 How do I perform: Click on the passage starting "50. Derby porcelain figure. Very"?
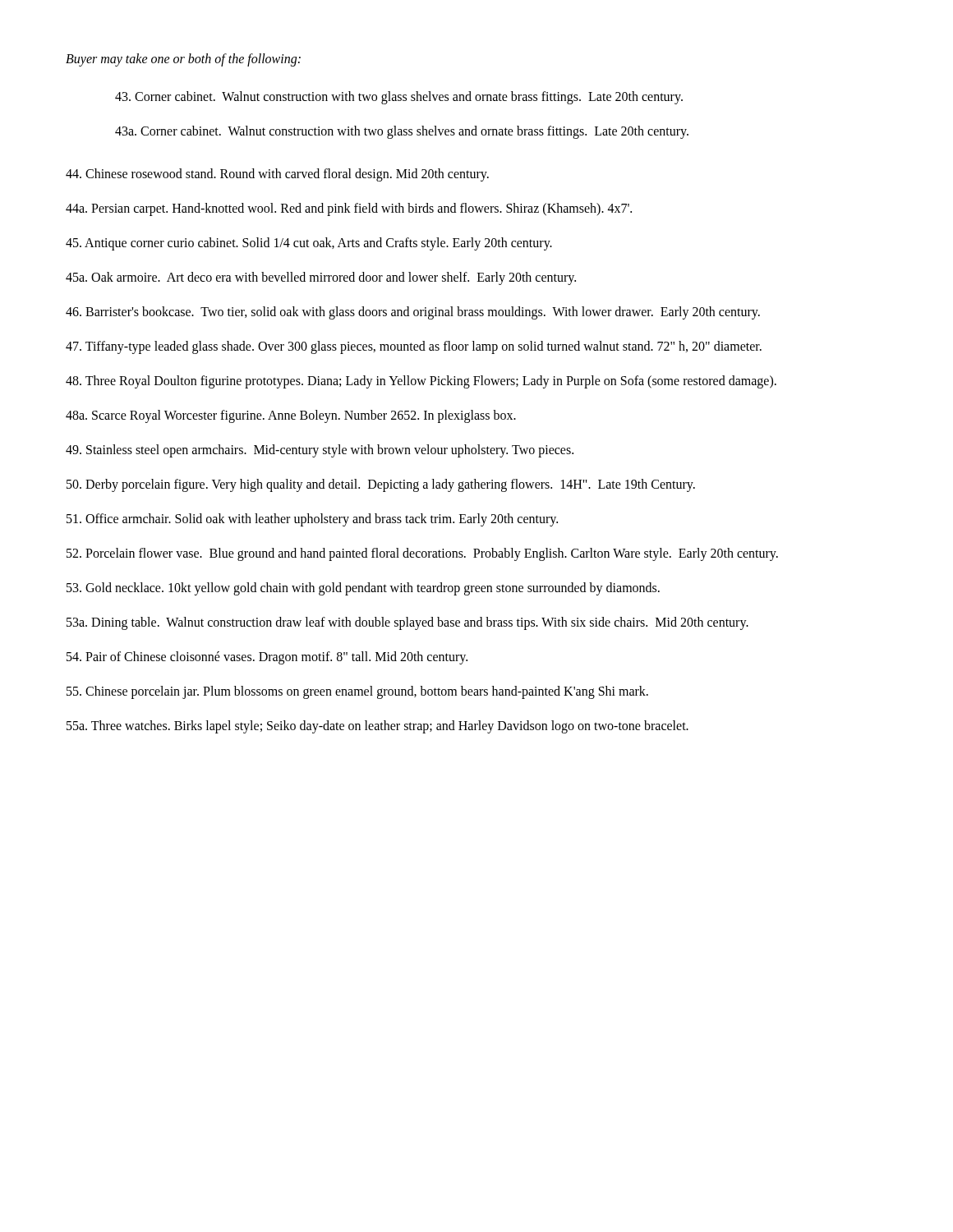[381, 484]
